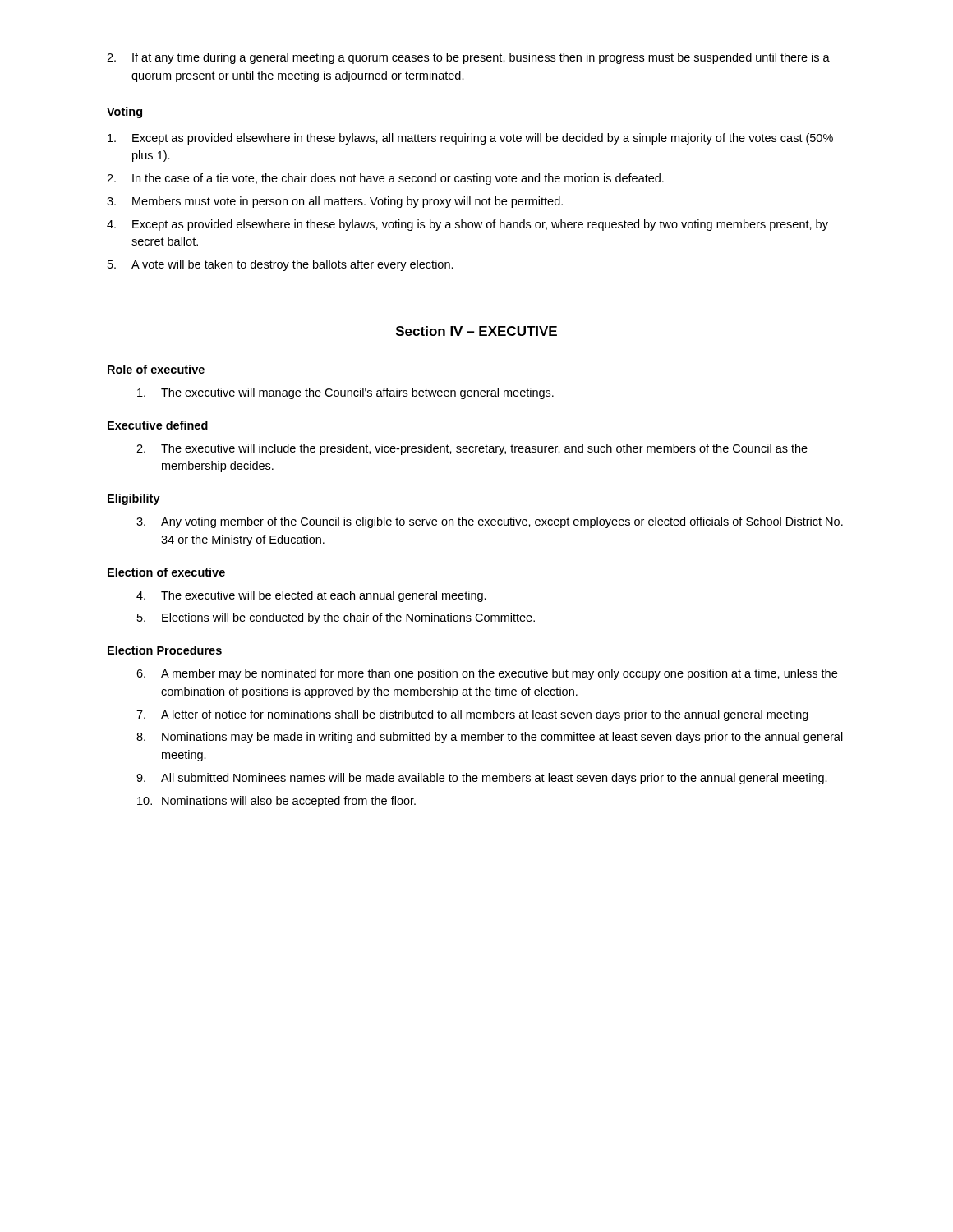The height and width of the screenshot is (1232, 953).
Task: Where is the passage that starts "The executive will manage the"?
Action: coord(491,393)
